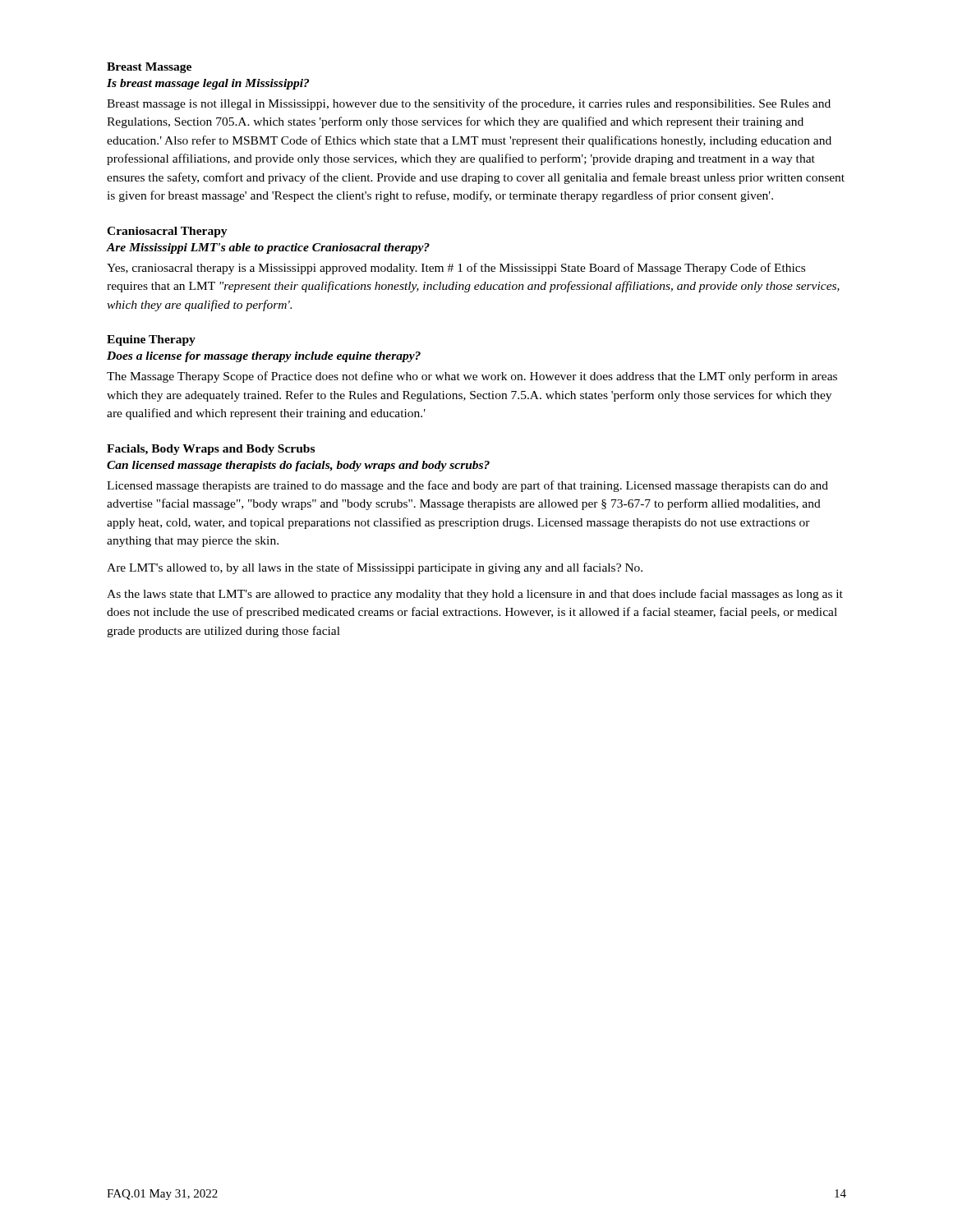The height and width of the screenshot is (1232, 953).
Task: Click on the text block that reads "Breast massage is not illegal in"
Action: 476,150
